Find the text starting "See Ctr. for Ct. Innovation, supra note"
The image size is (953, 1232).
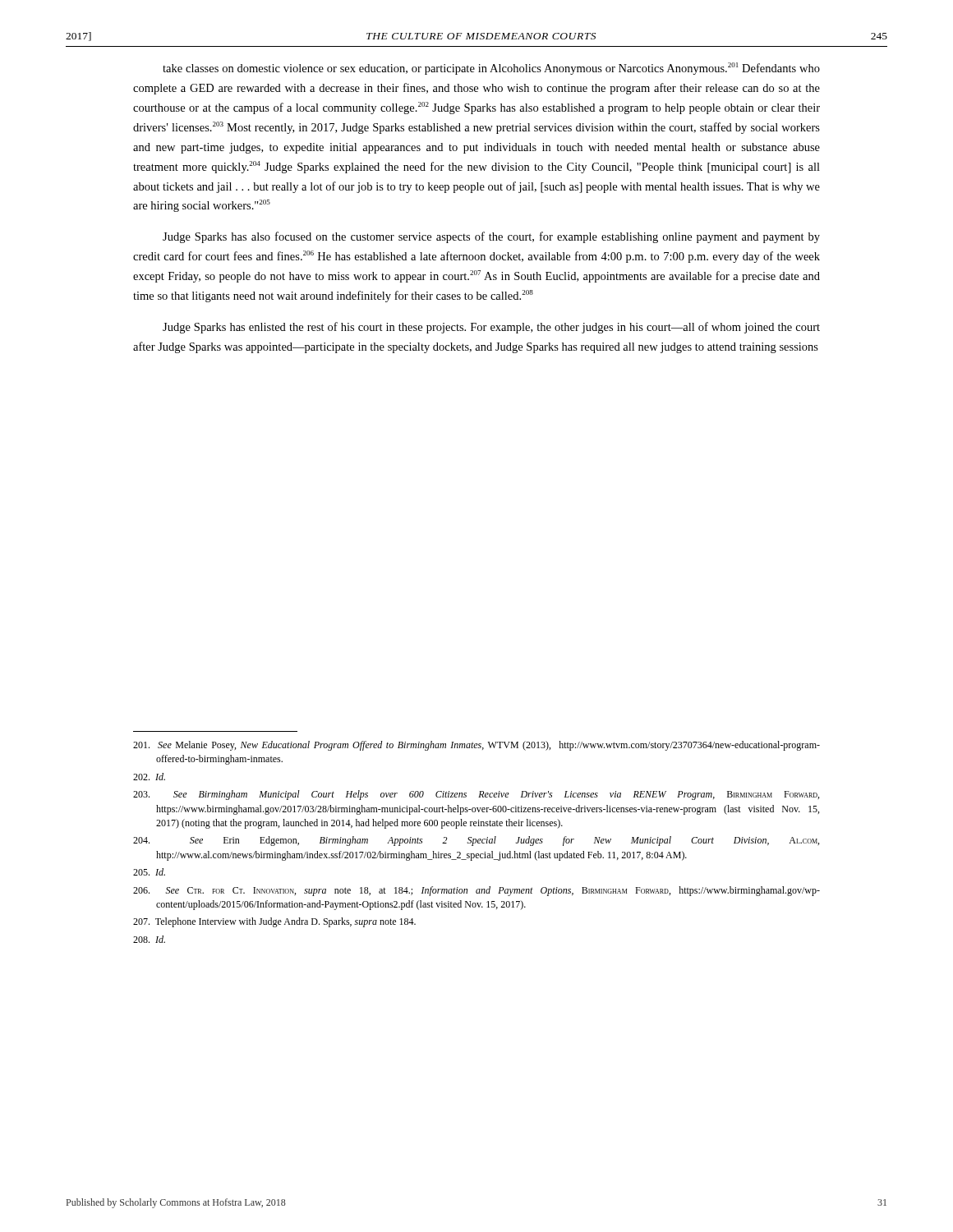click(476, 897)
